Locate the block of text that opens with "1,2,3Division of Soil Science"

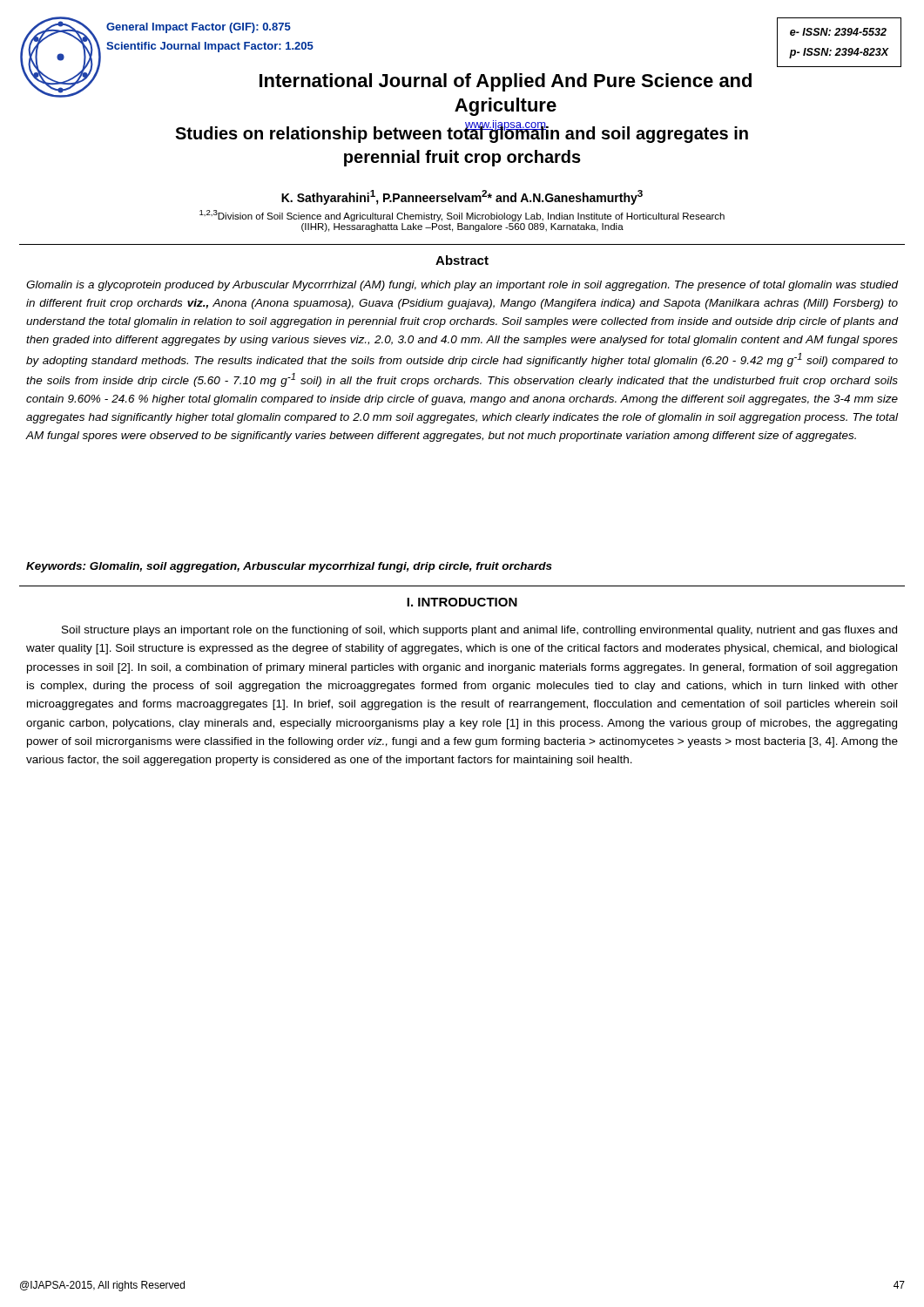click(x=462, y=220)
